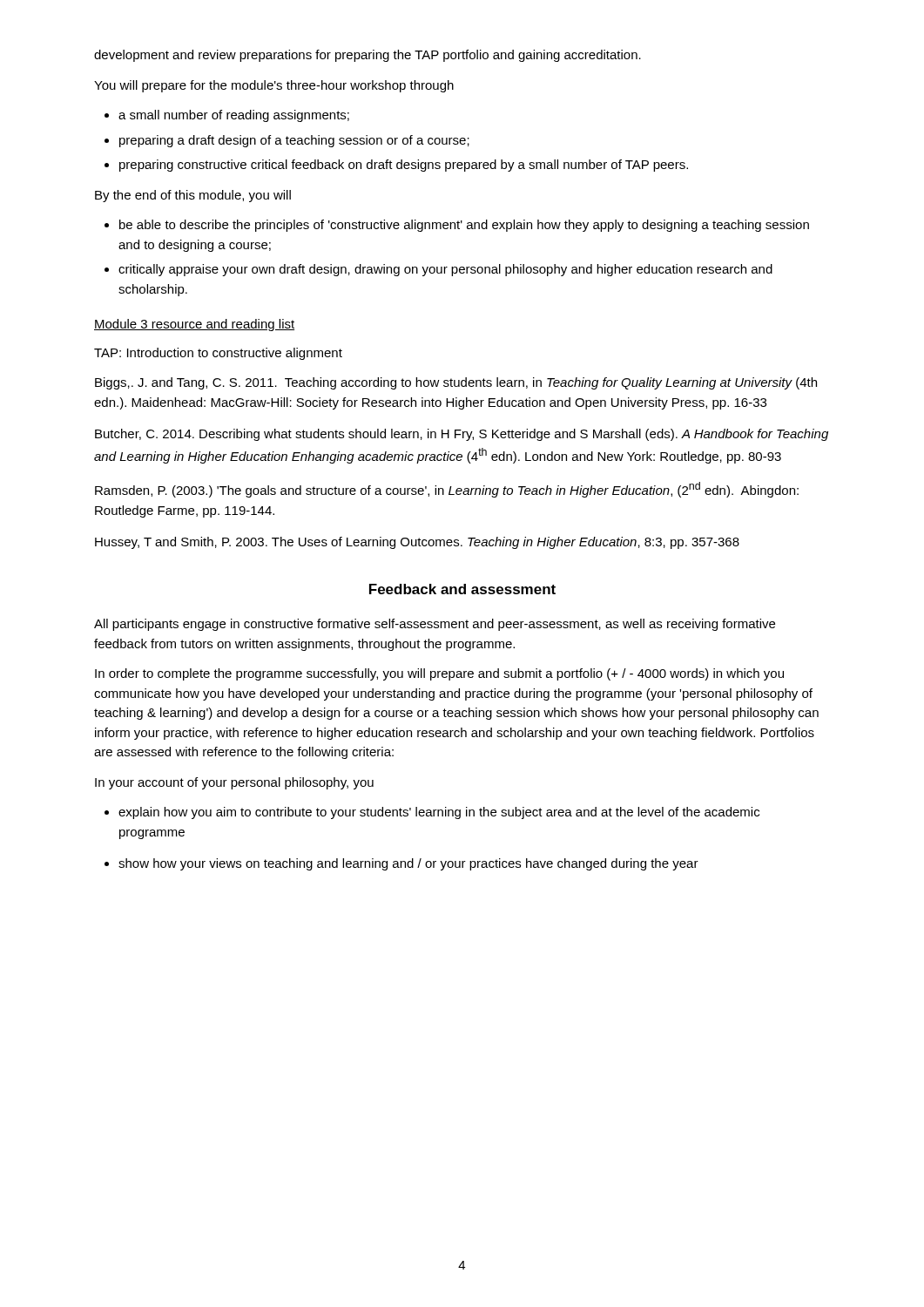Click on the text block with the text "development and review preparations for preparing the"
The height and width of the screenshot is (1307, 924).
click(x=462, y=55)
